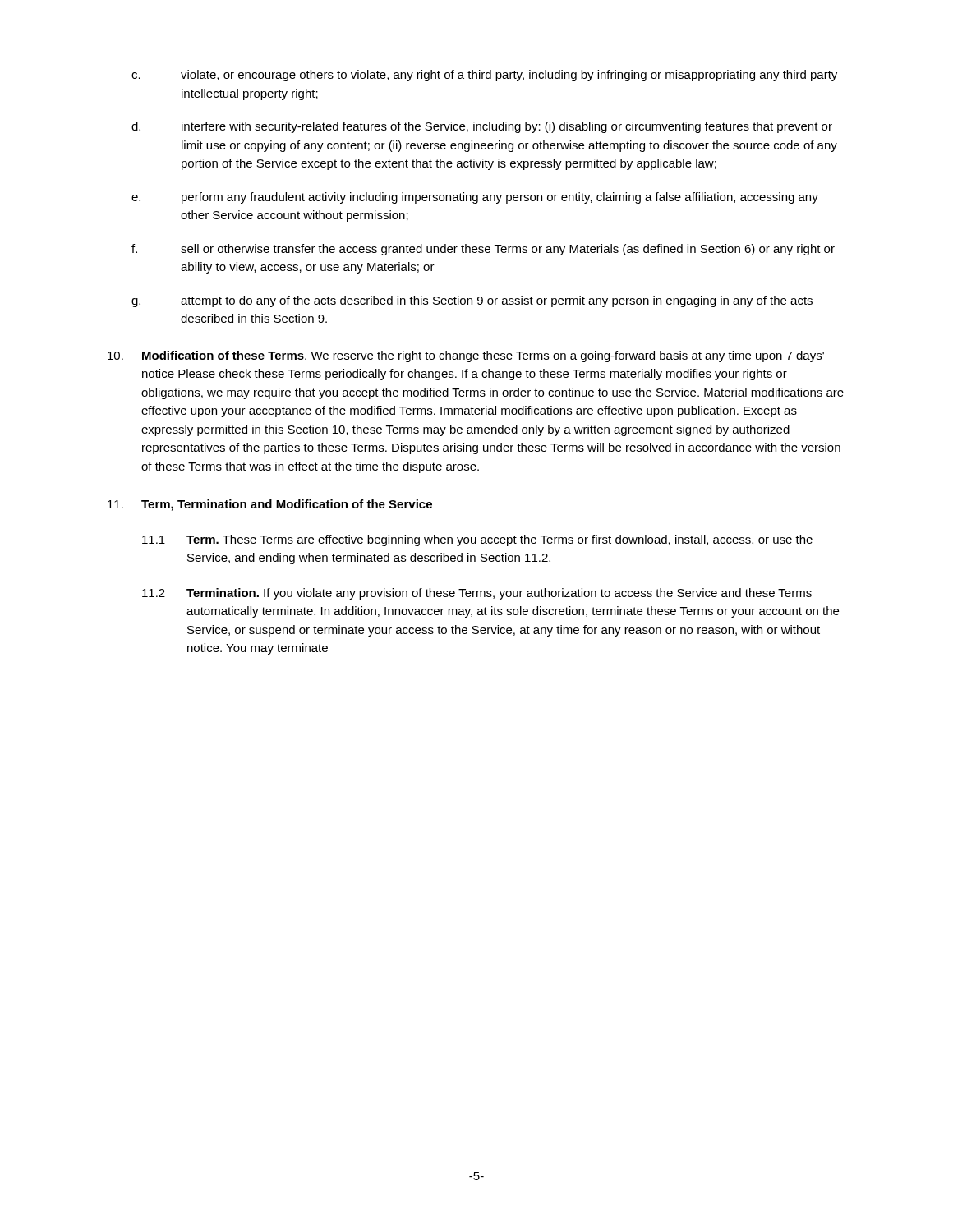Find the text block that reads "1 Term. These Terms are effective"
This screenshot has width=953, height=1232.
click(494, 549)
